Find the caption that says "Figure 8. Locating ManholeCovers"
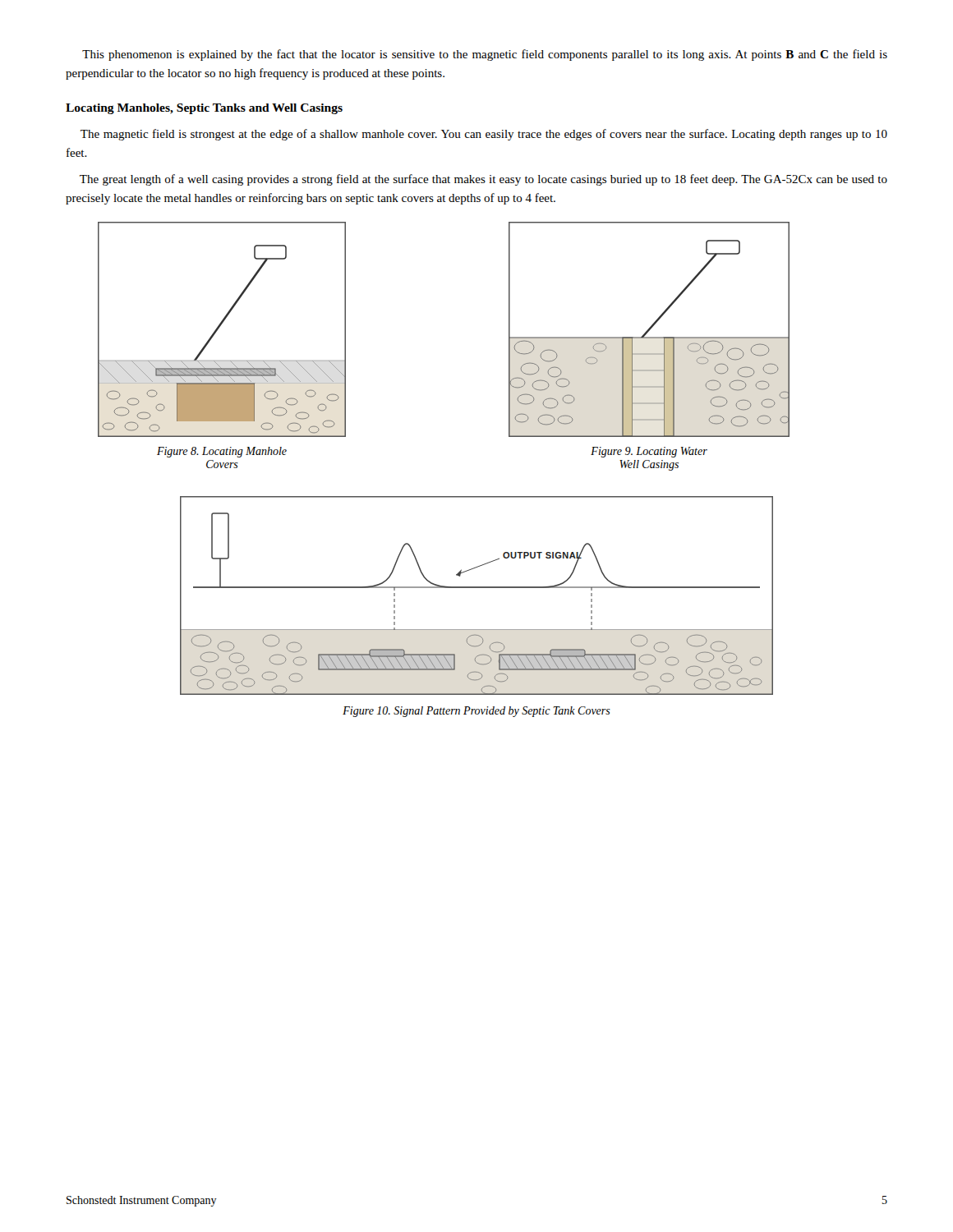The width and height of the screenshot is (953, 1232). (222, 458)
